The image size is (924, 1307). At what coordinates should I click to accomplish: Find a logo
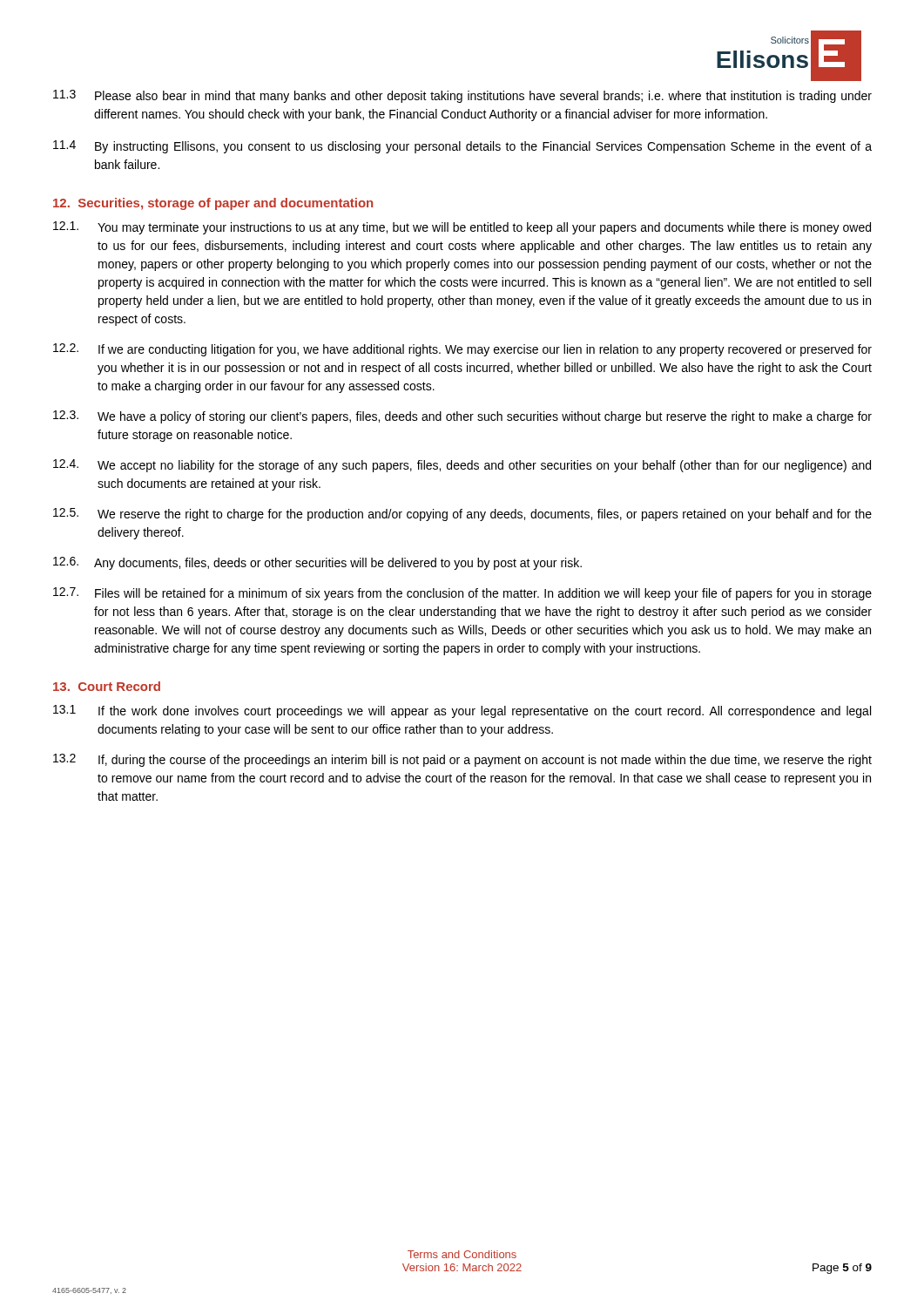click(x=785, y=58)
